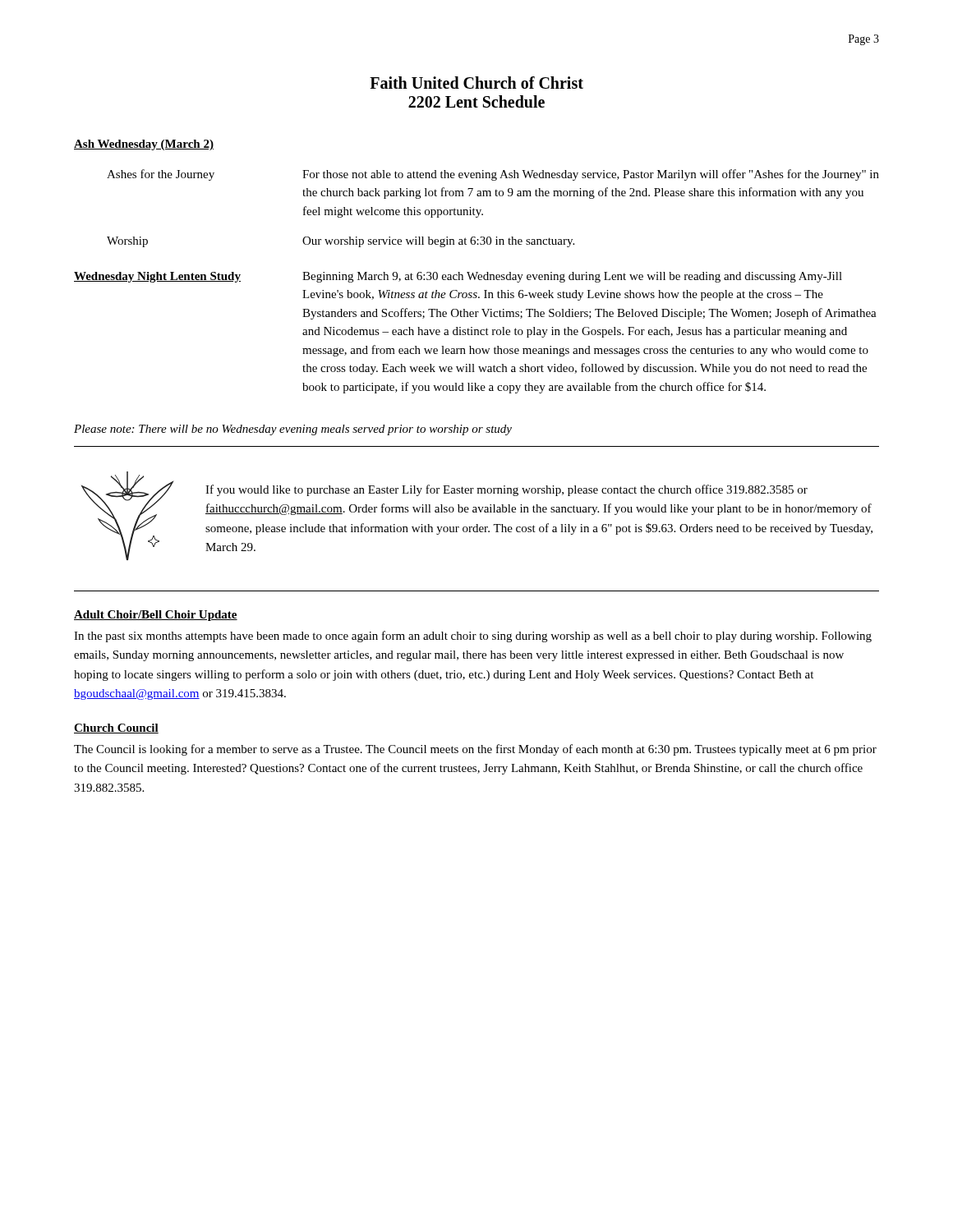Locate the region starting "If you would like to purchase"
The image size is (953, 1232).
[x=539, y=518]
